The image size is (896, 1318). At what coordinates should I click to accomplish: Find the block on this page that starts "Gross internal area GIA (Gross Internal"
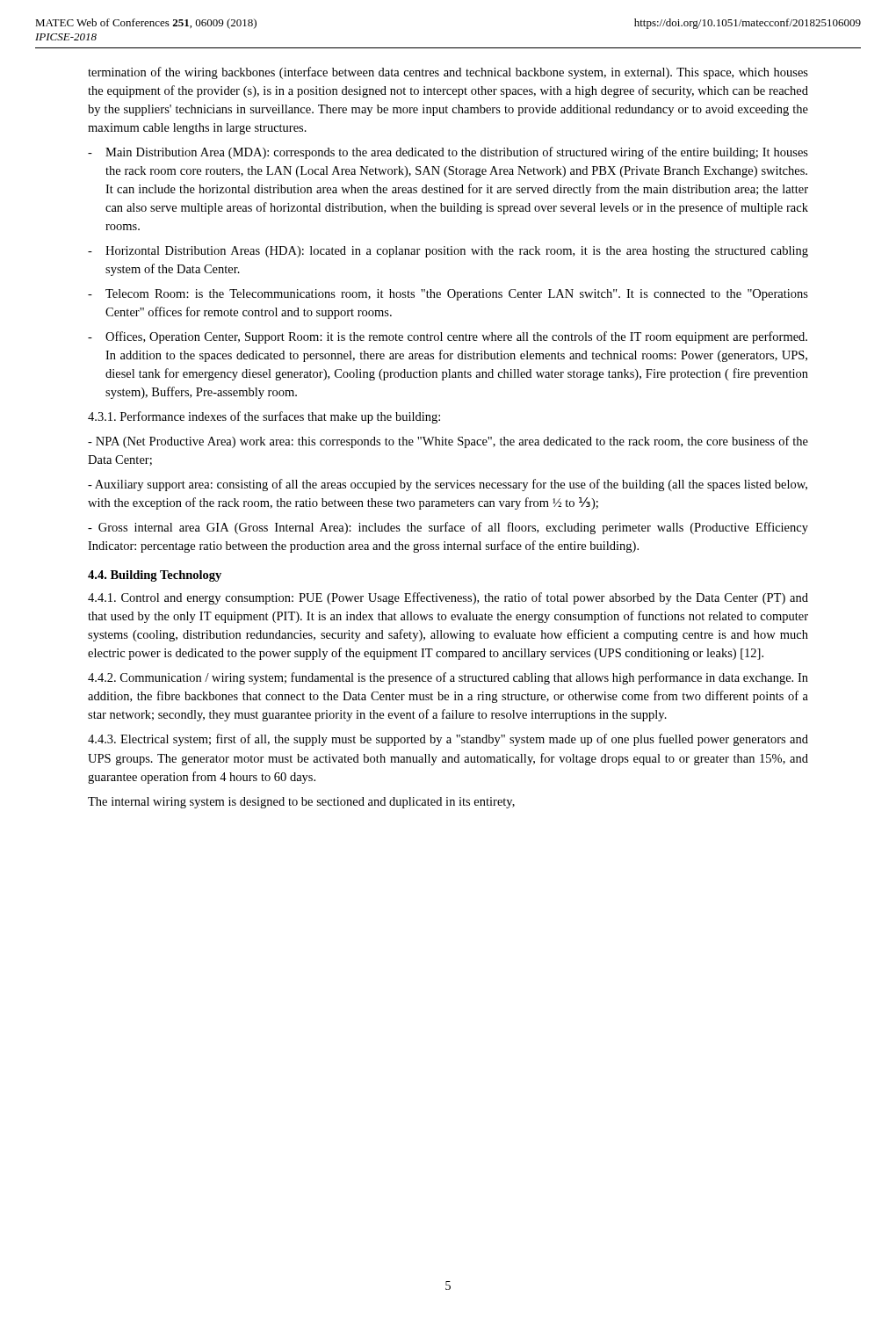448,537
